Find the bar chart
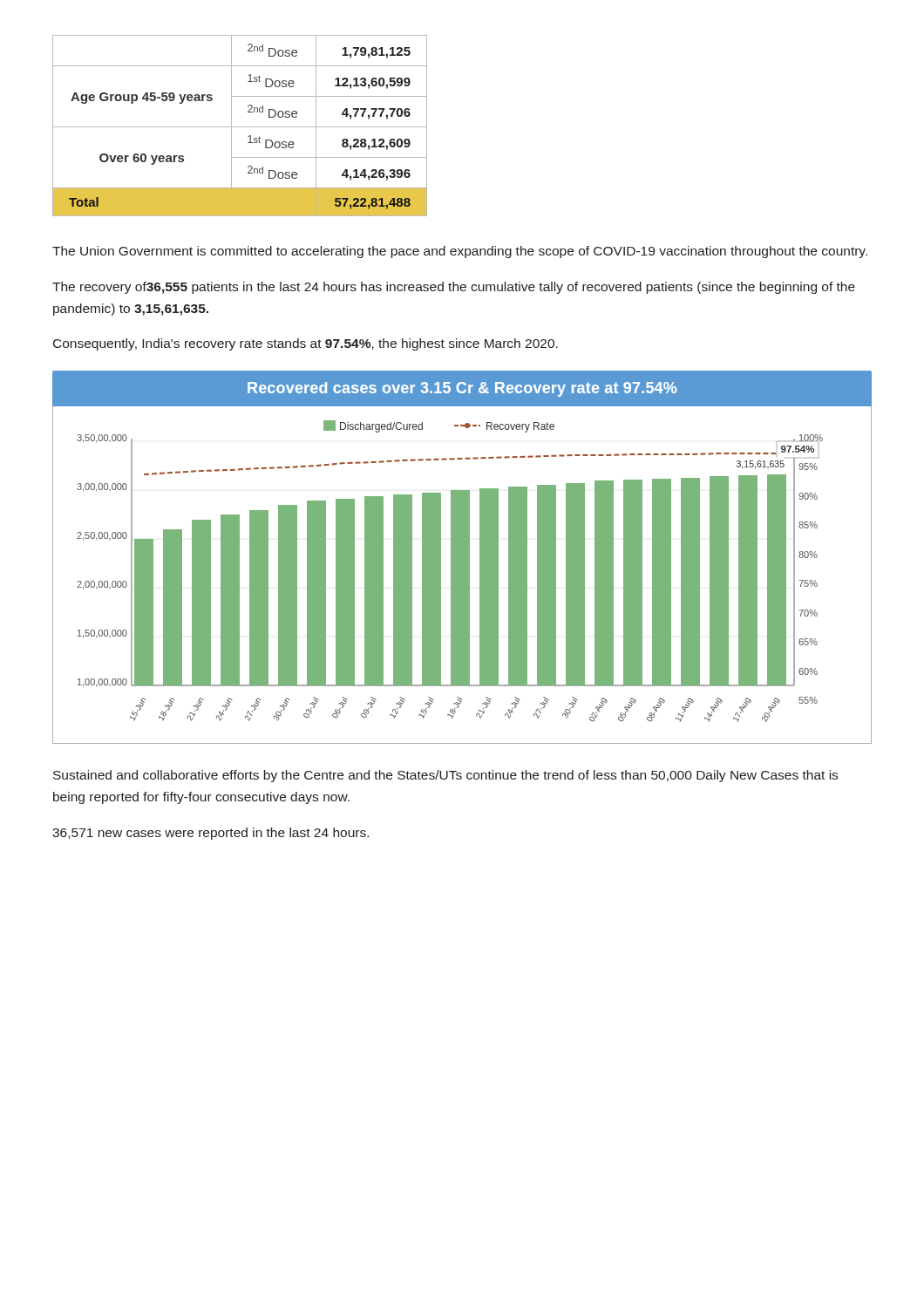Screen dimensions: 1308x924 pyautogui.click(x=462, y=557)
